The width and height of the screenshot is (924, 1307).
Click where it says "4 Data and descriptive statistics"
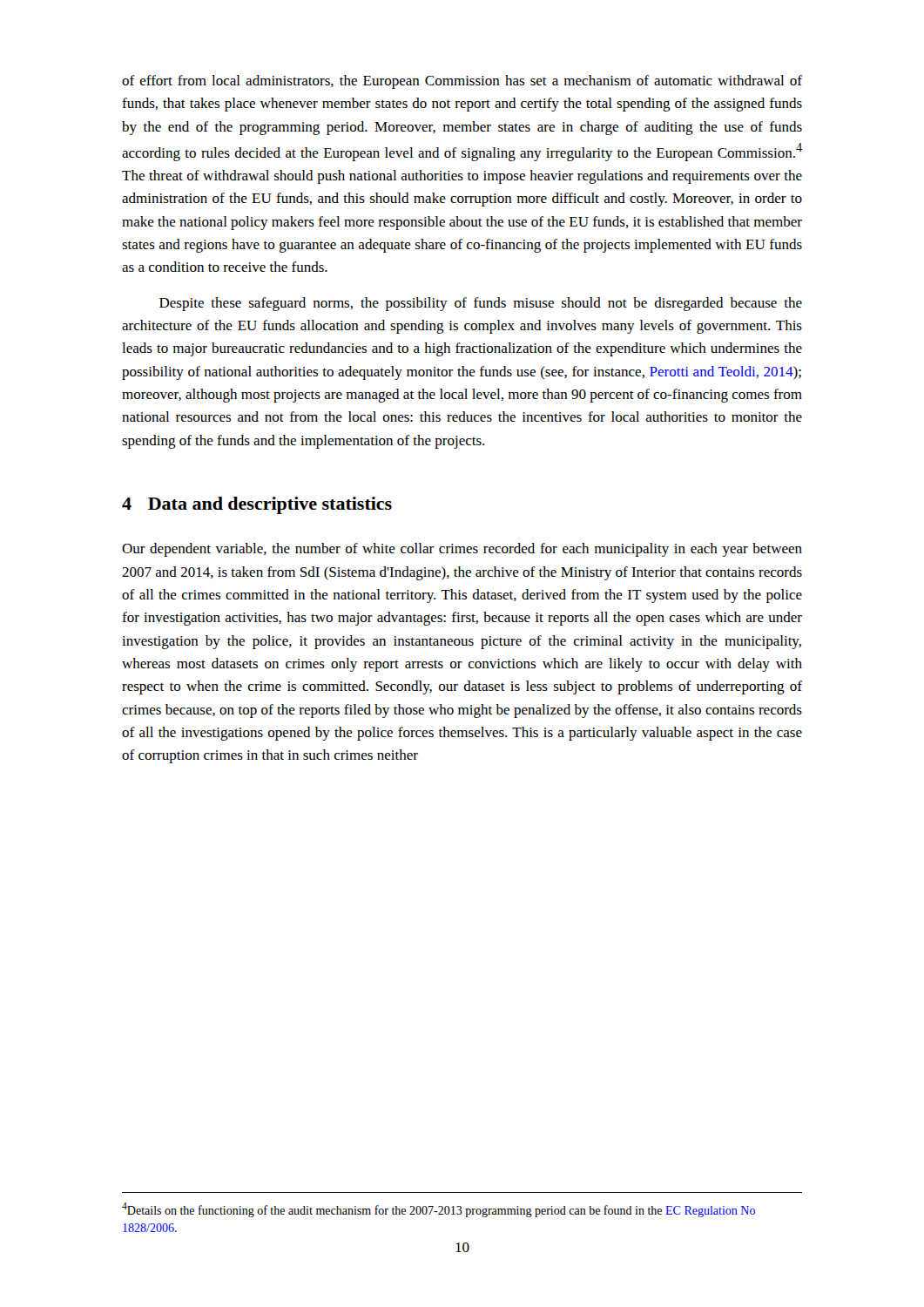click(257, 503)
